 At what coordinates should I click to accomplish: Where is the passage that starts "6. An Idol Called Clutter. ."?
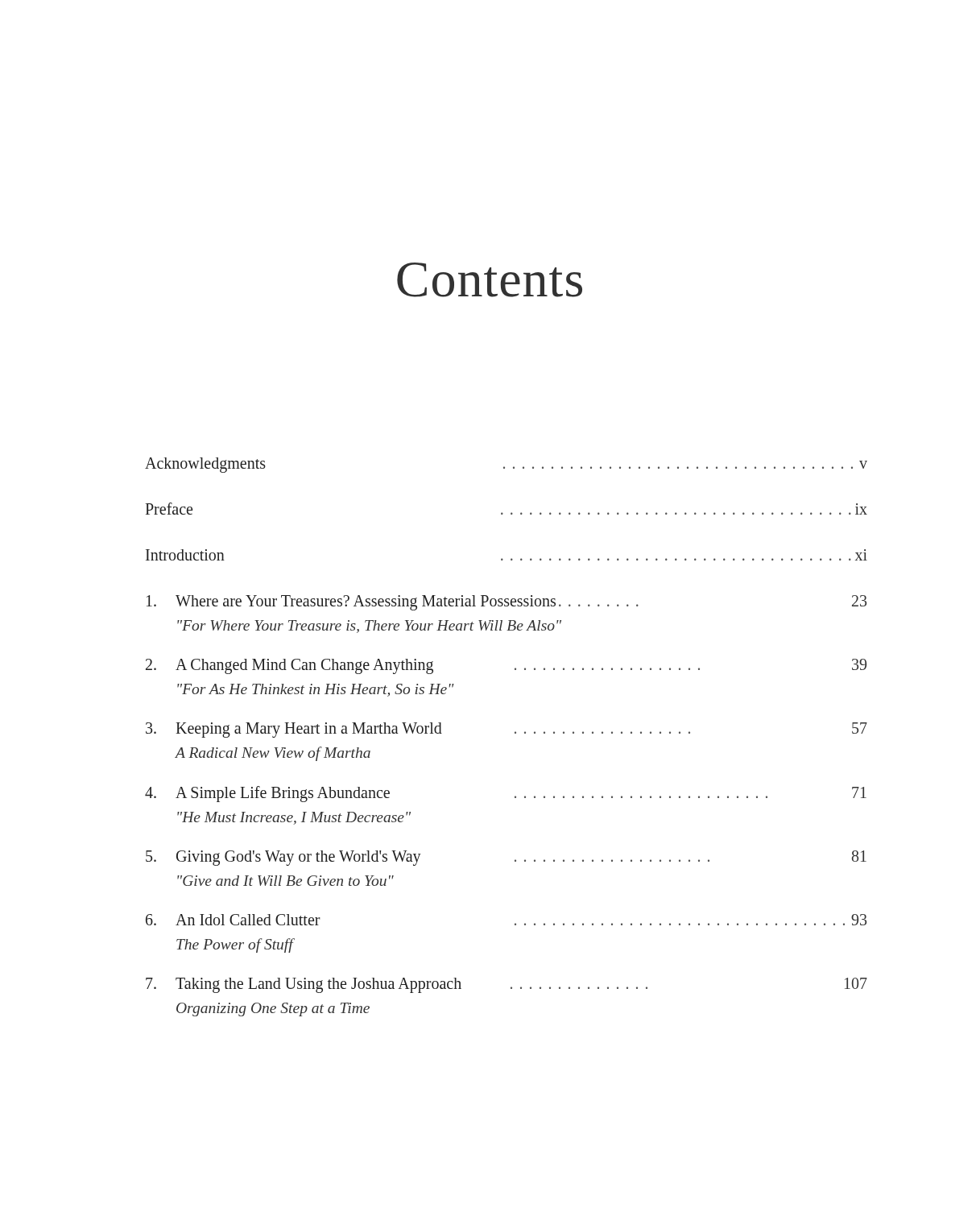pyautogui.click(x=506, y=932)
